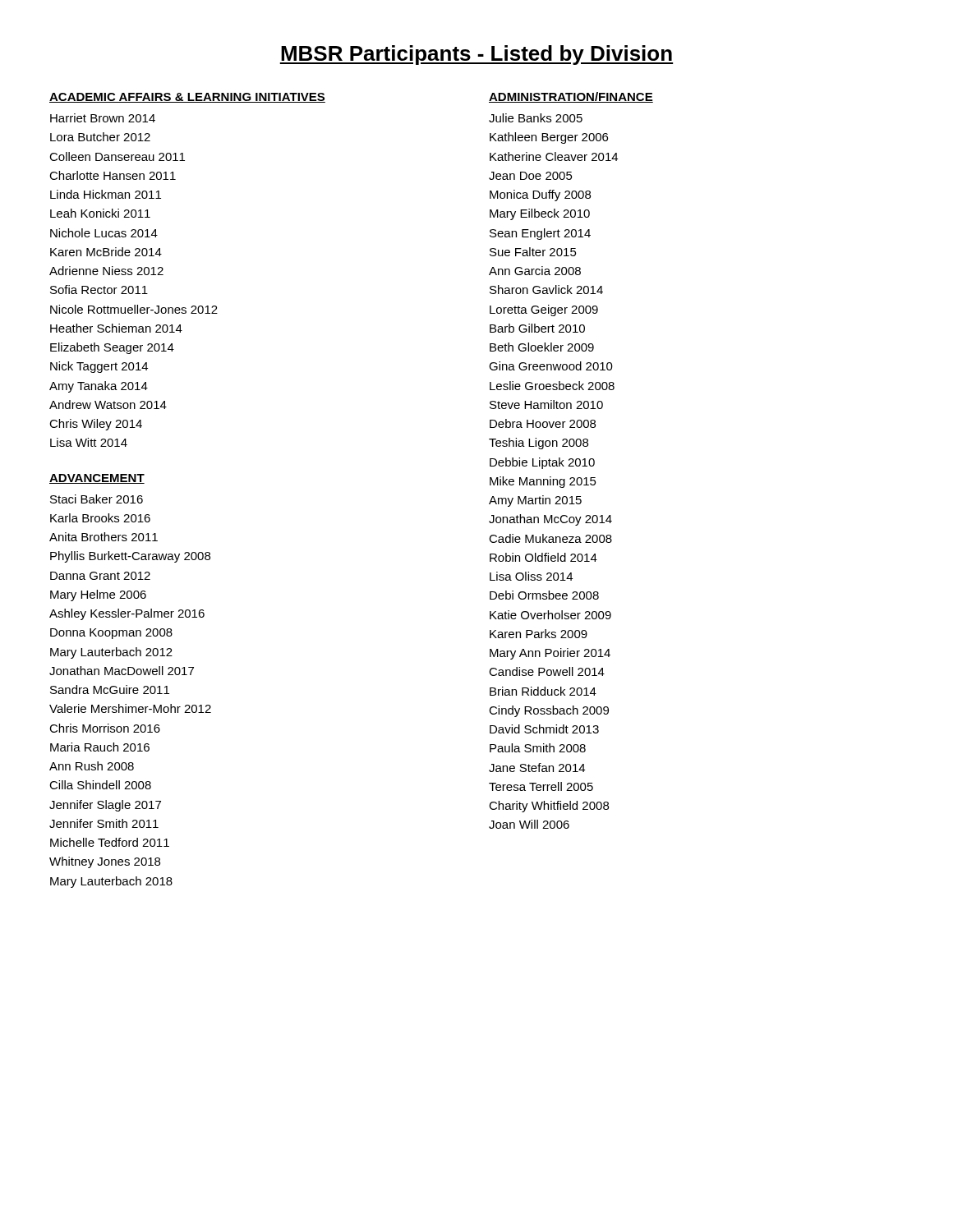
Task: Find the element starting "Sofia Rector 2011"
Action: [99, 290]
